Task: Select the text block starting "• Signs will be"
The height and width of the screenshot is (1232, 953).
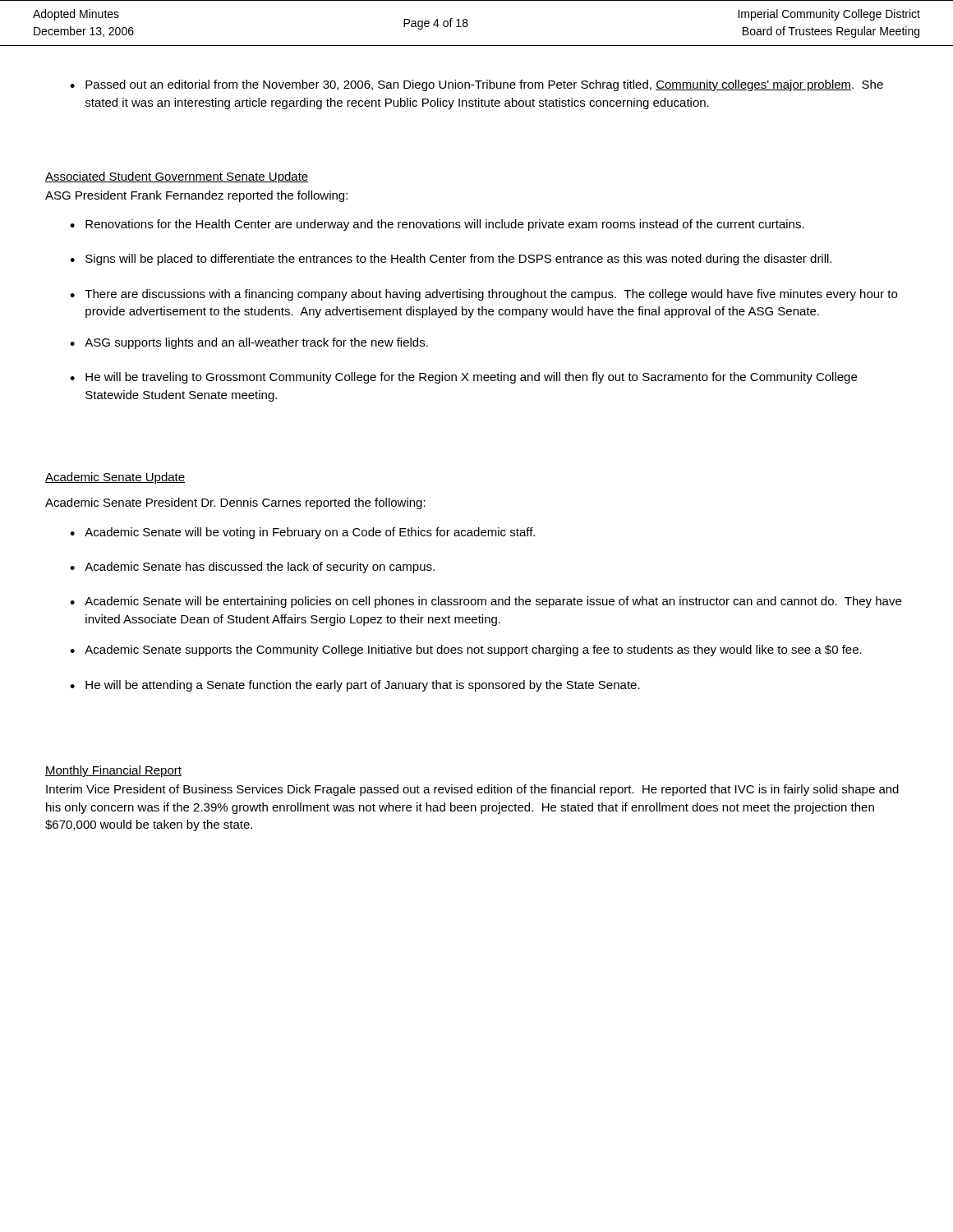Action: pyautogui.click(x=451, y=261)
